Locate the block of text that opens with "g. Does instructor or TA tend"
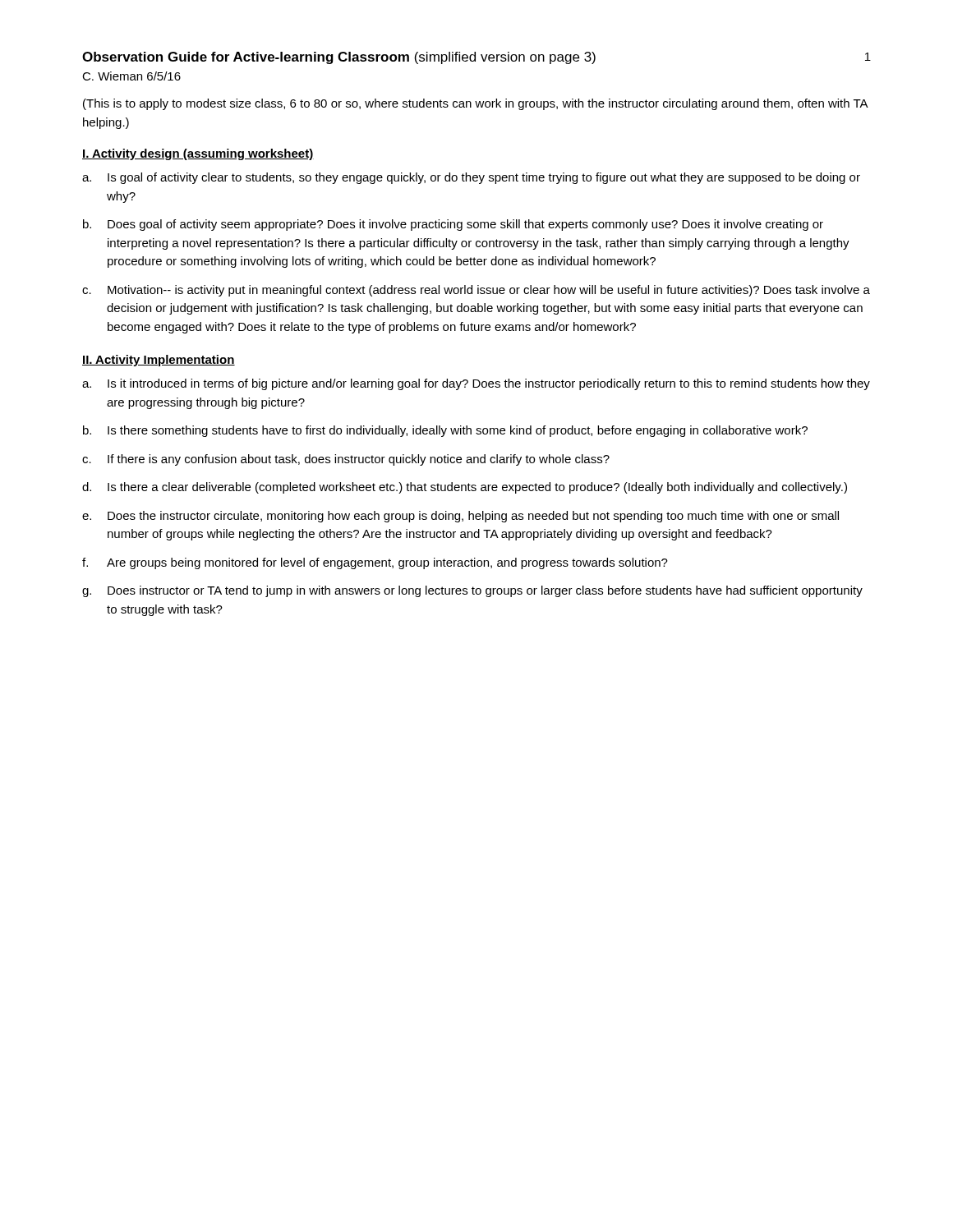This screenshot has width=953, height=1232. click(x=476, y=600)
